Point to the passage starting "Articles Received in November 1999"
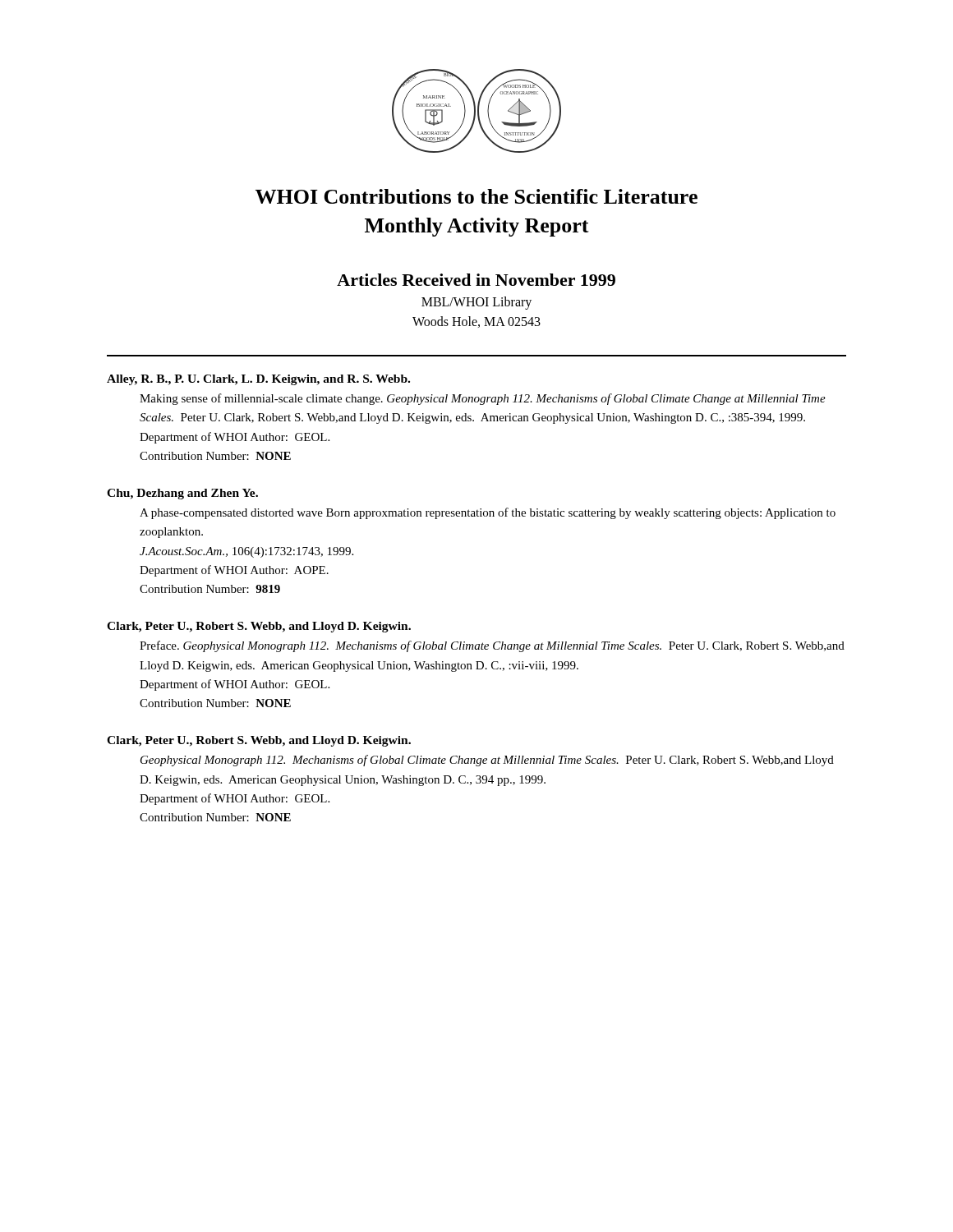The height and width of the screenshot is (1232, 953). click(476, 280)
